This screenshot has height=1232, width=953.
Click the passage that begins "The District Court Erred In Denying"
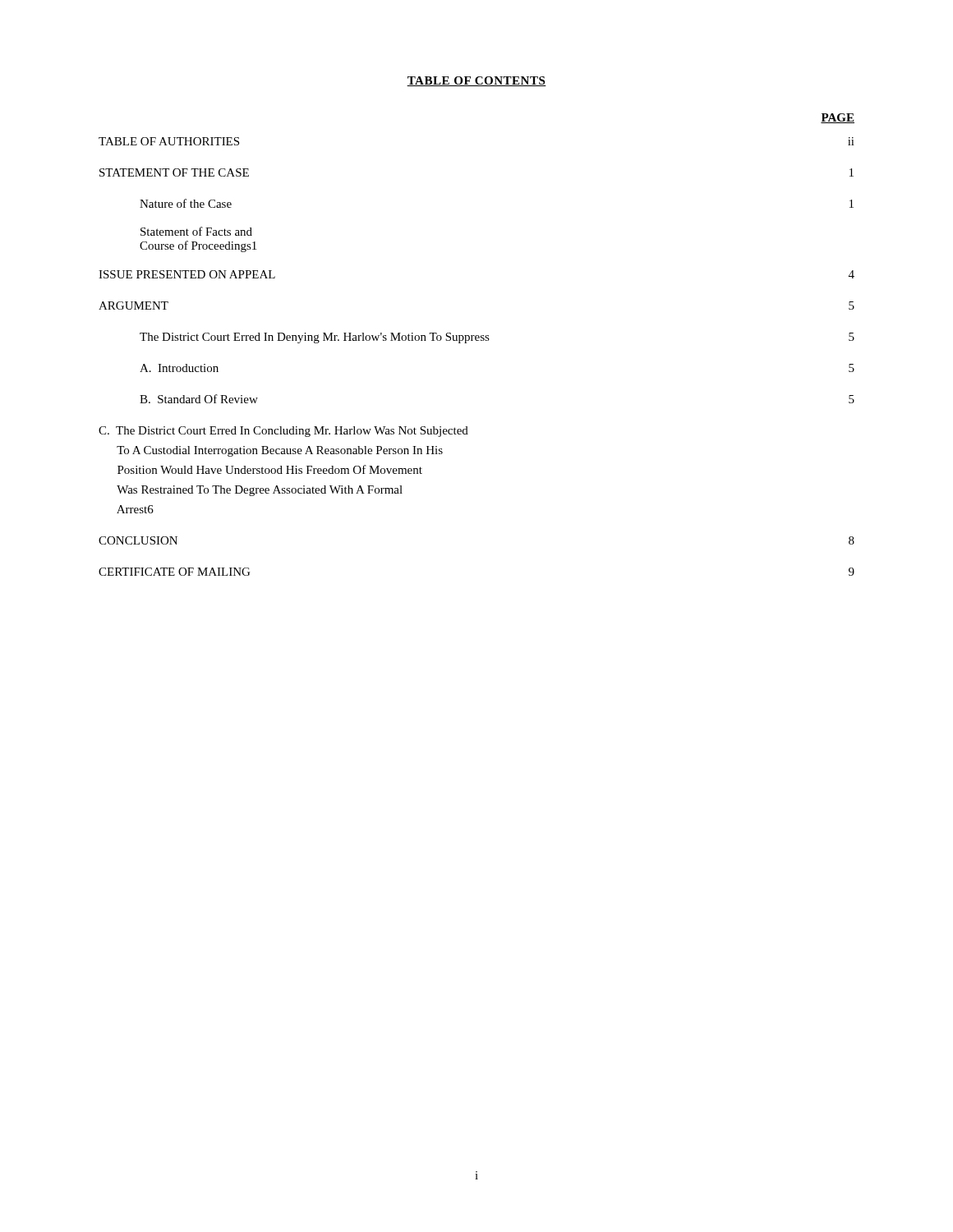coord(497,337)
